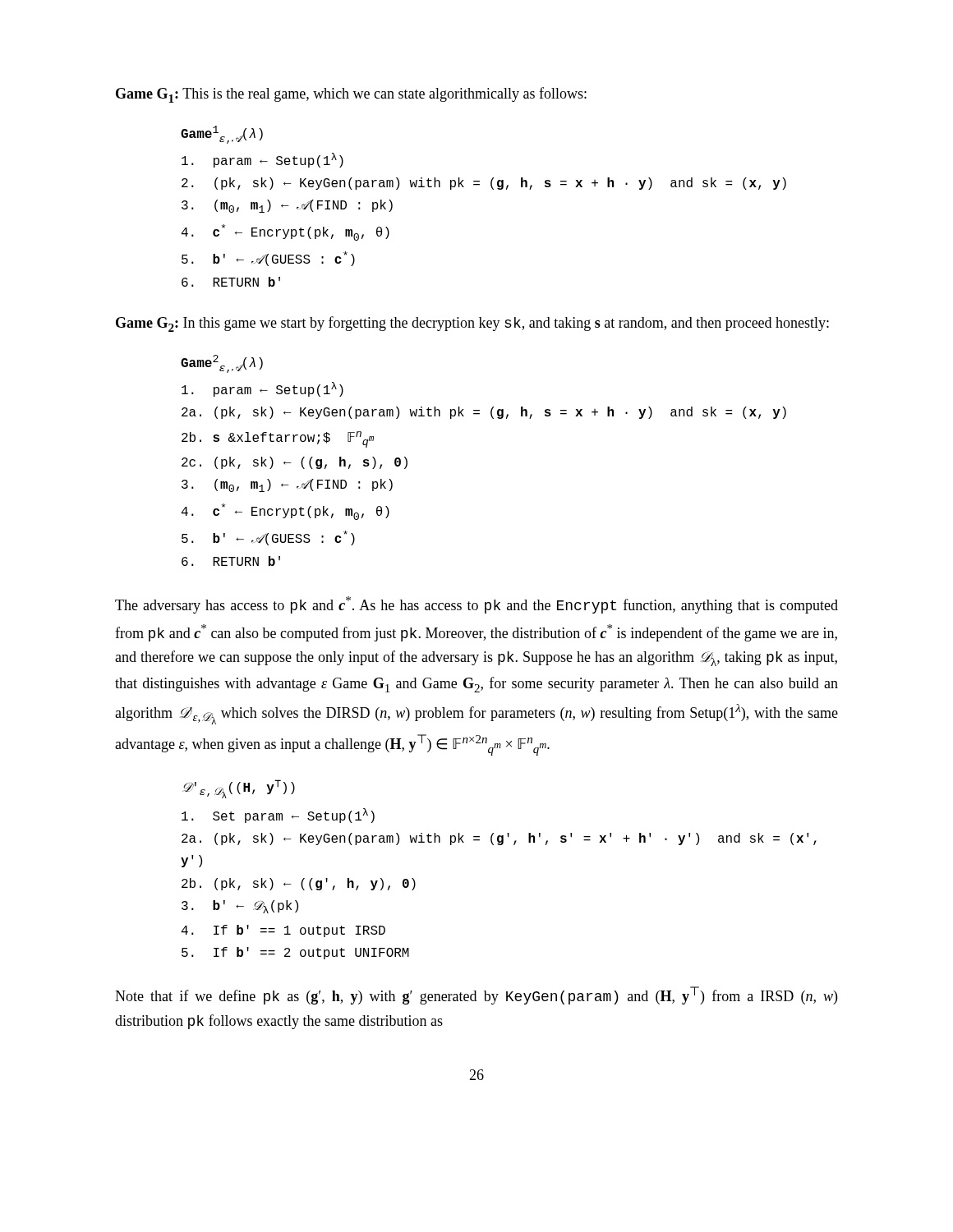Find the text block with the text "The adversary has"
The image size is (953, 1232).
[x=476, y=675]
